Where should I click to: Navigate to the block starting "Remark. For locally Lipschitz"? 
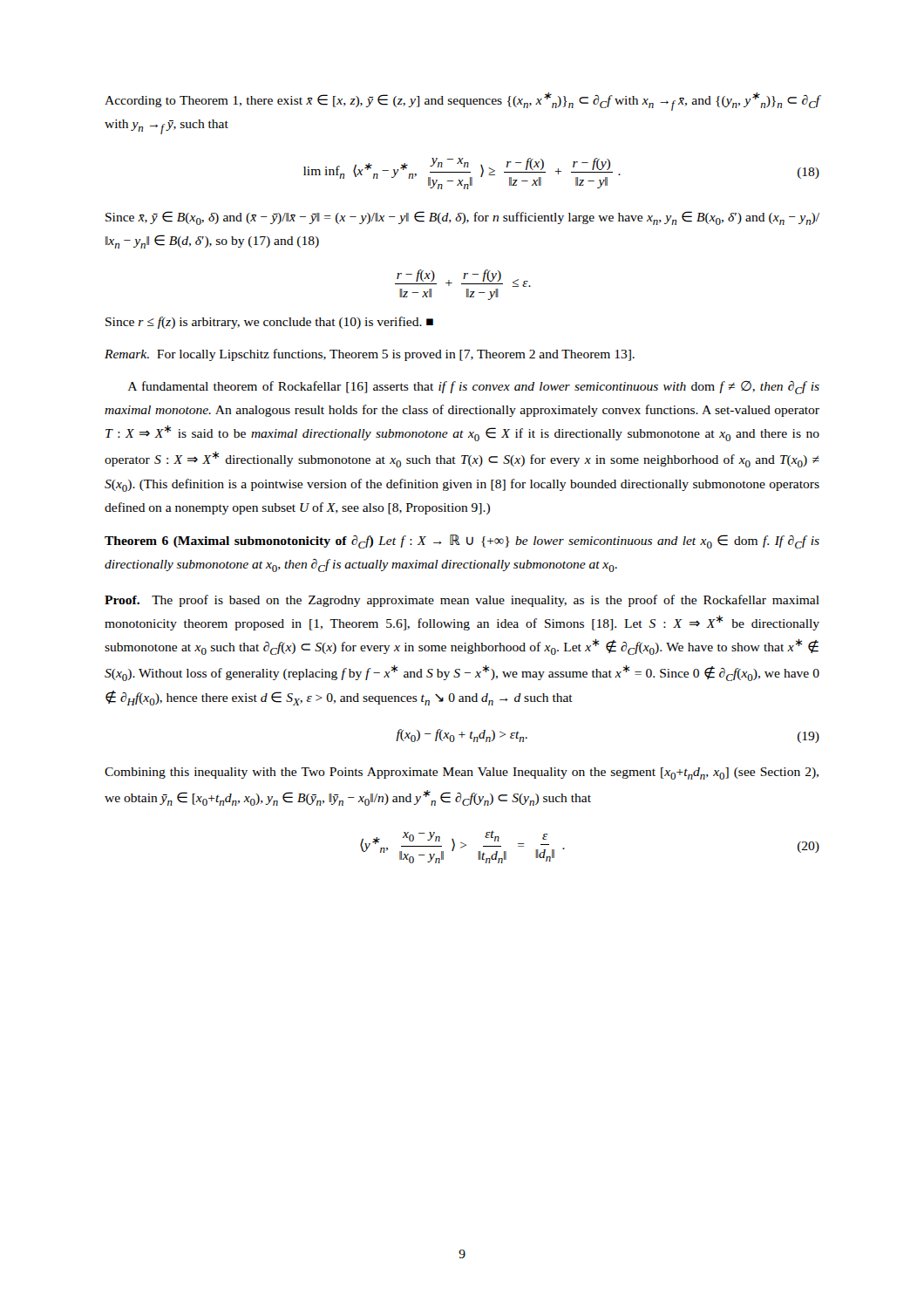pos(370,353)
